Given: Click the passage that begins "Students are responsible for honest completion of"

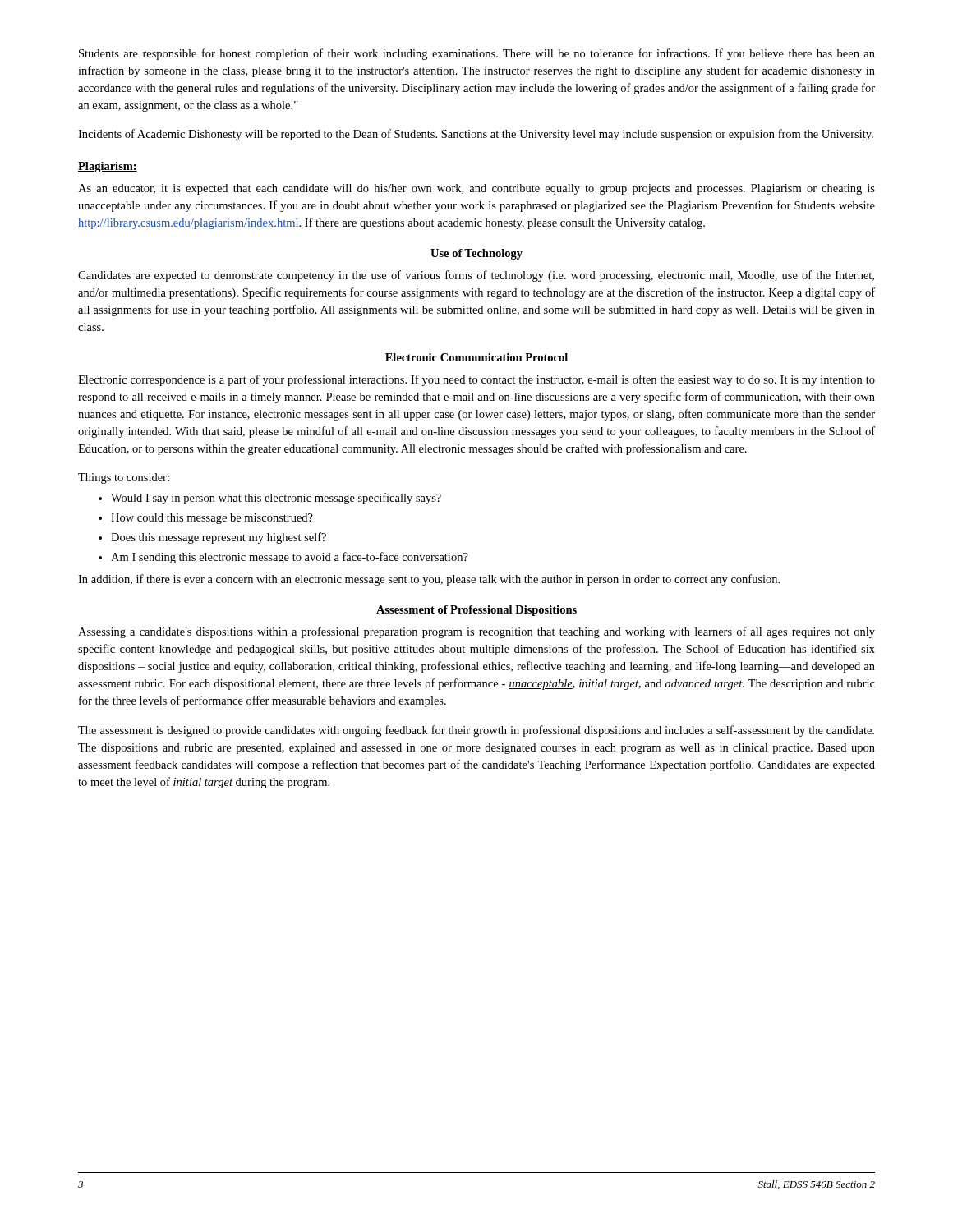Looking at the screenshot, I should pyautogui.click(x=476, y=79).
